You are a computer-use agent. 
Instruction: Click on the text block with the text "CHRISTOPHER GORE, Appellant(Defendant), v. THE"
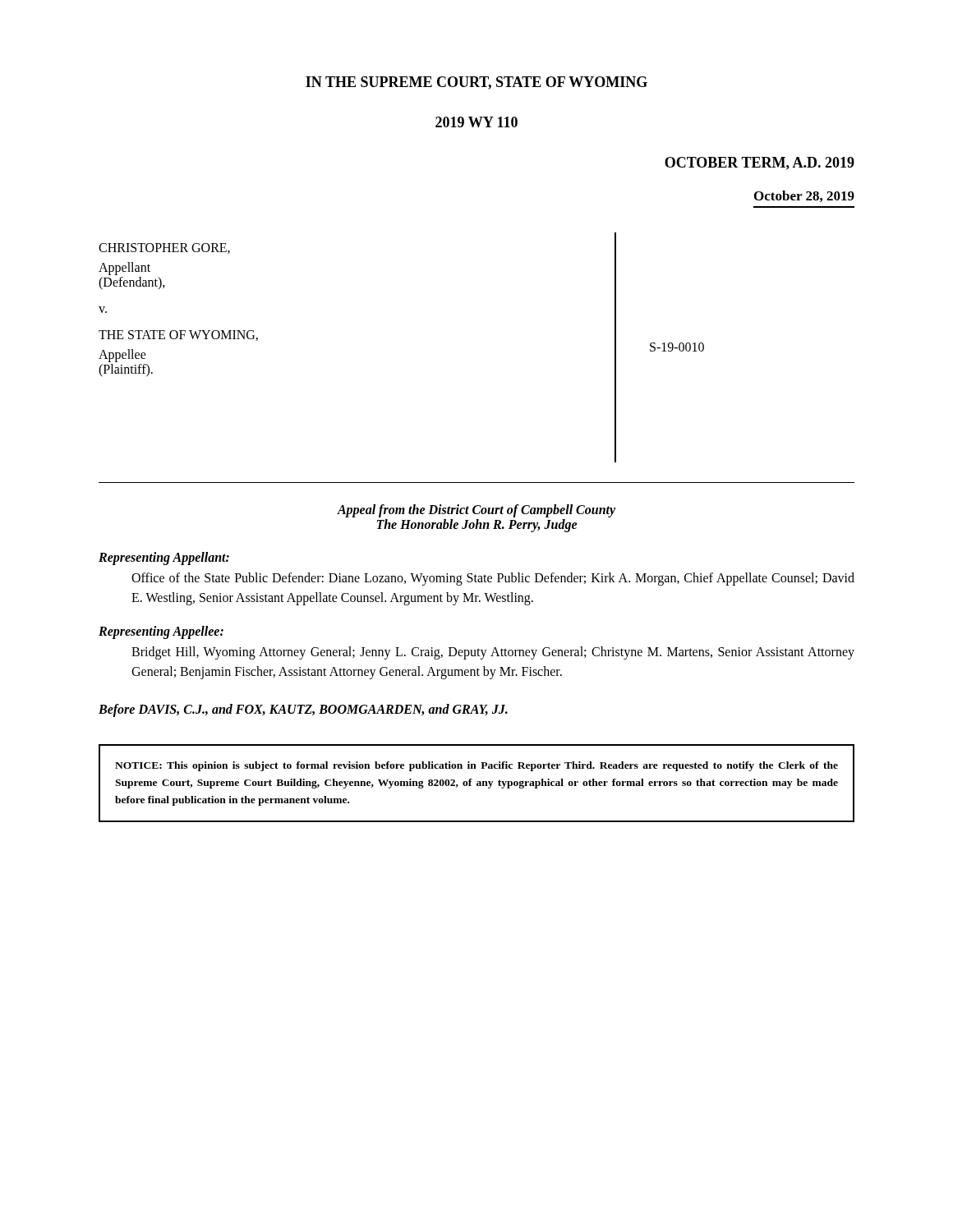click(x=198, y=339)
